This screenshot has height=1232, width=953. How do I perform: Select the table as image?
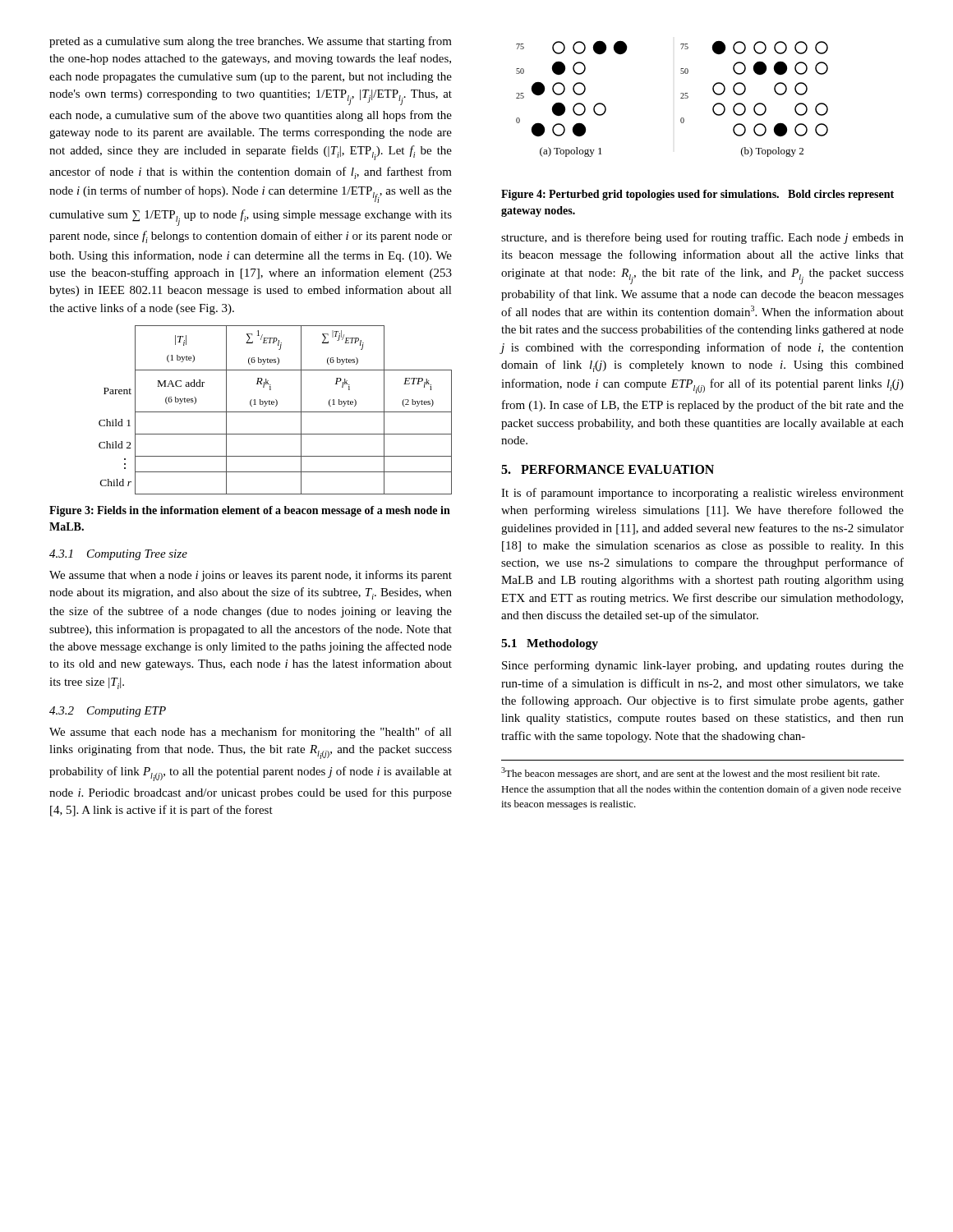click(x=251, y=410)
